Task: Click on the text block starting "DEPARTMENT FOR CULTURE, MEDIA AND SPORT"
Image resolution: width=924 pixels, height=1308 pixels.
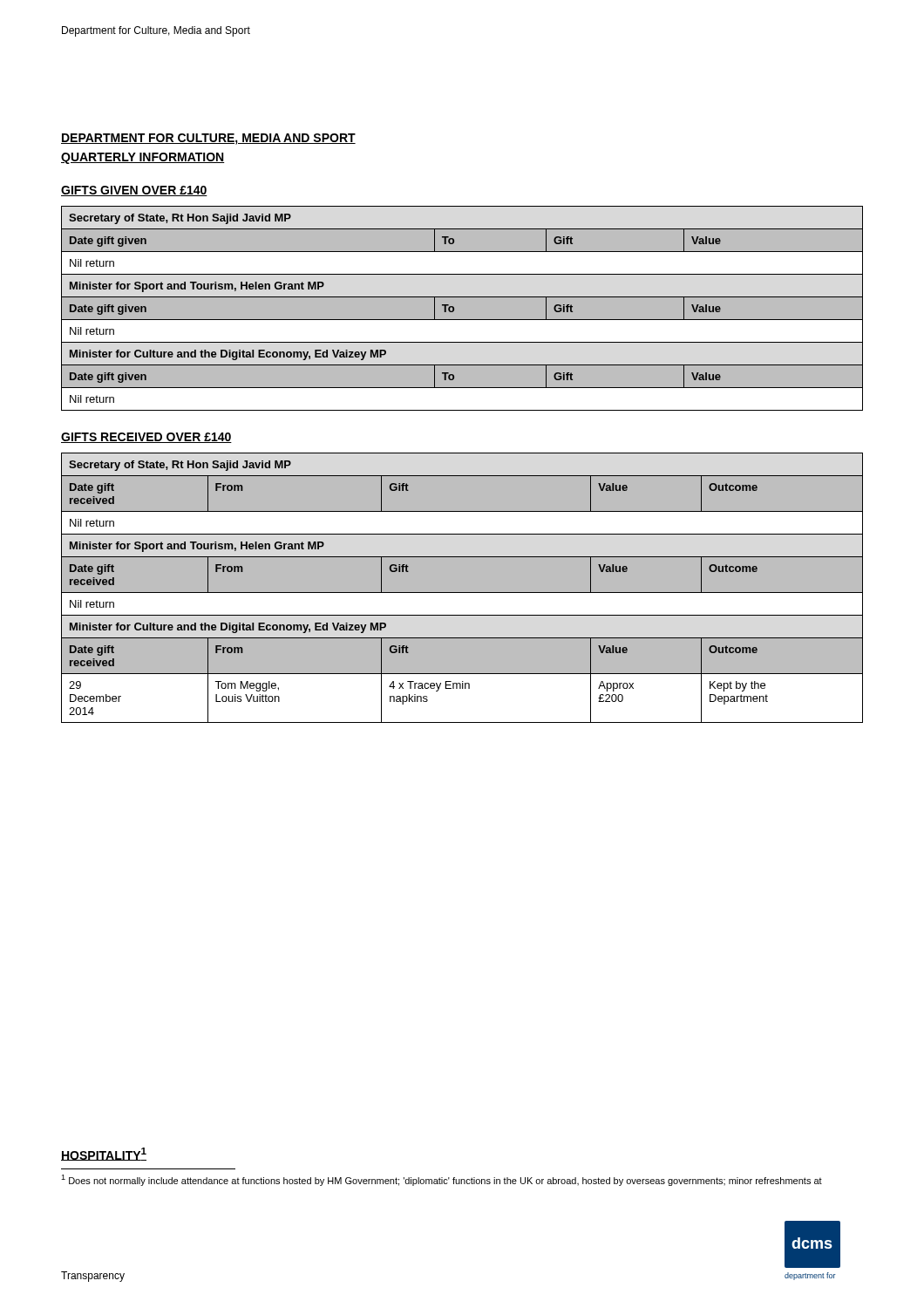Action: click(x=208, y=138)
